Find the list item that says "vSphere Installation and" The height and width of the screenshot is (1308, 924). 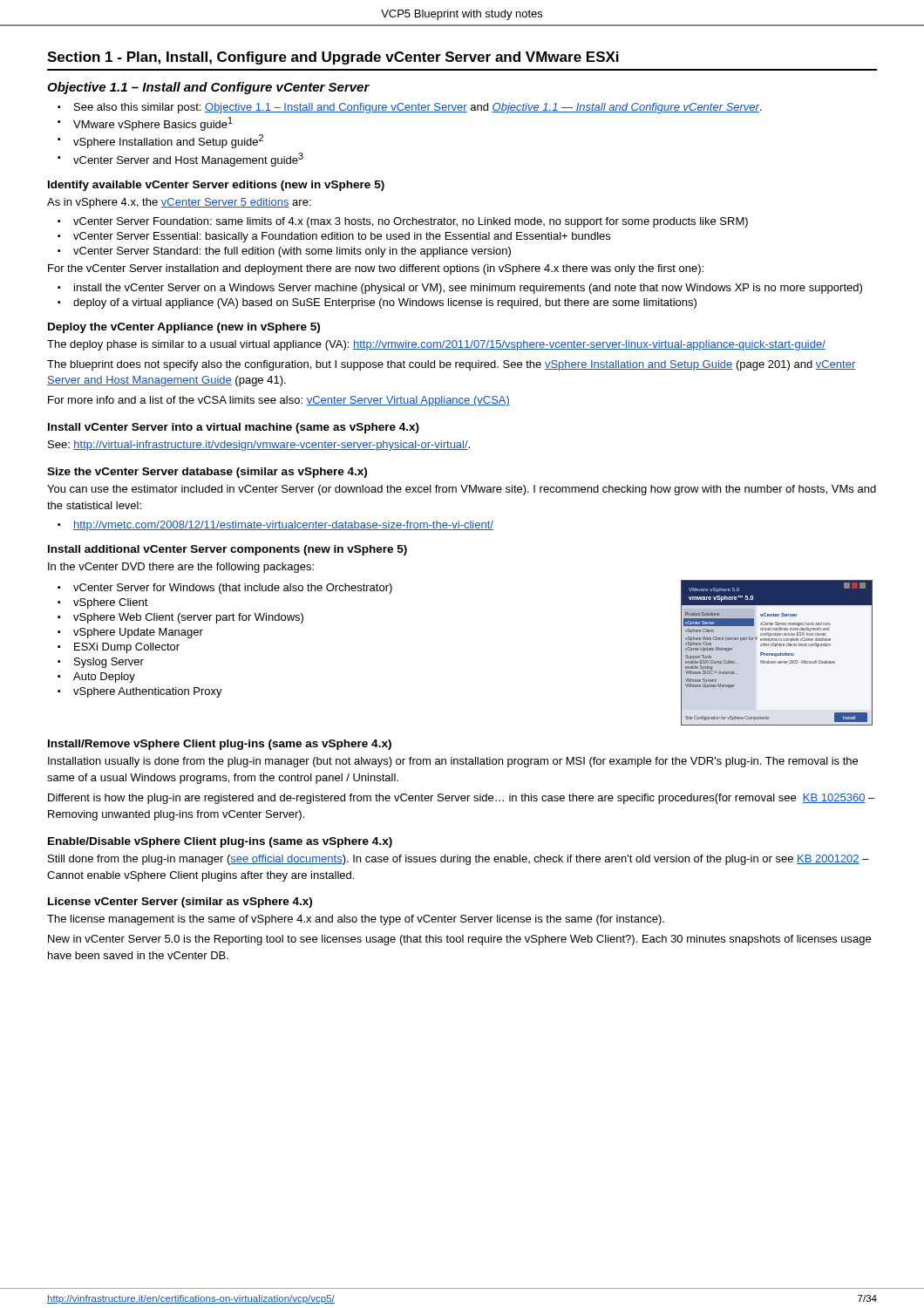pos(168,141)
